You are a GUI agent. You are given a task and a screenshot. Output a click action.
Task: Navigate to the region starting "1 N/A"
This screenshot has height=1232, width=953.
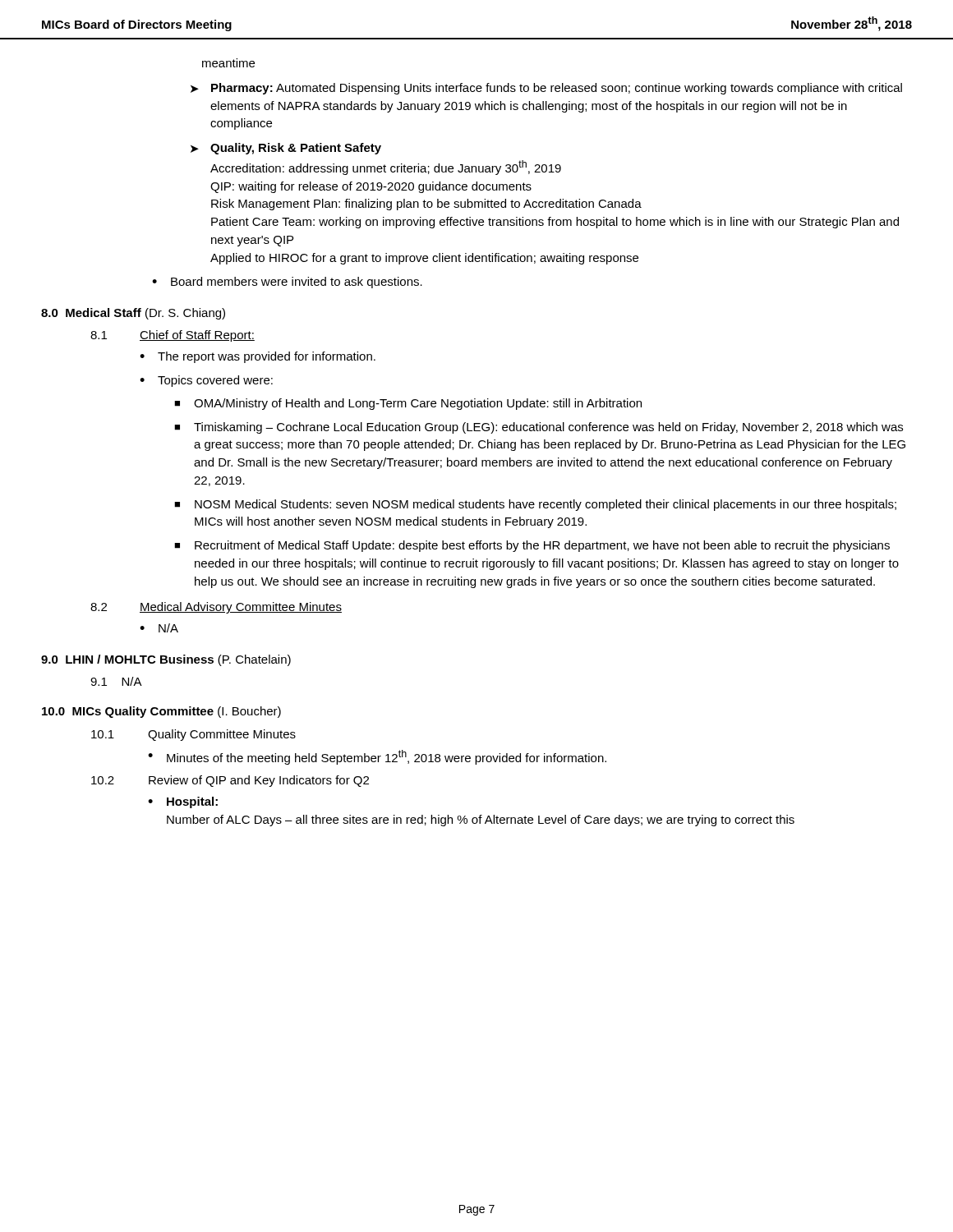[x=116, y=682]
